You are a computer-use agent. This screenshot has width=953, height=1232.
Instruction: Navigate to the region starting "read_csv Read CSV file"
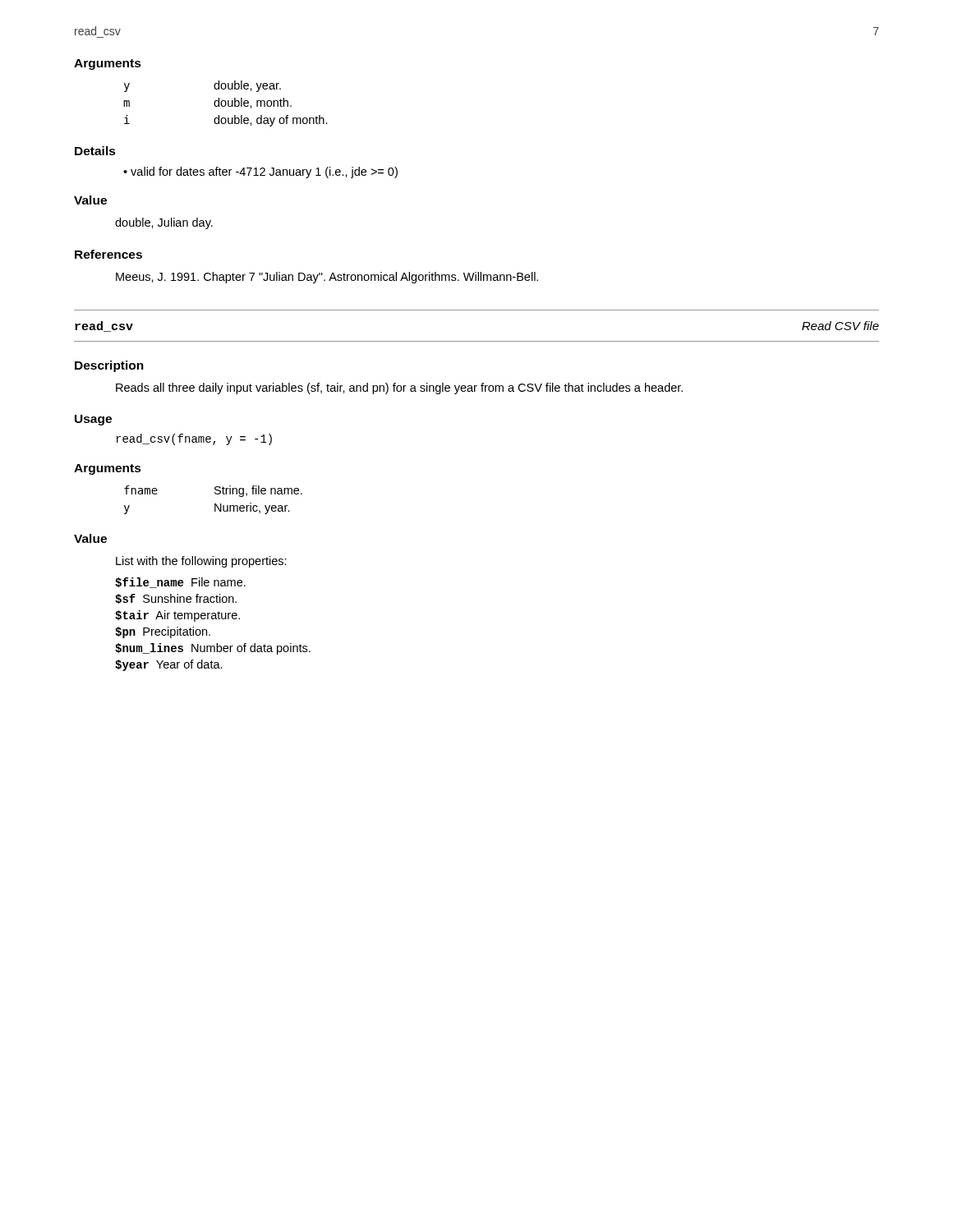pyautogui.click(x=115, y=325)
